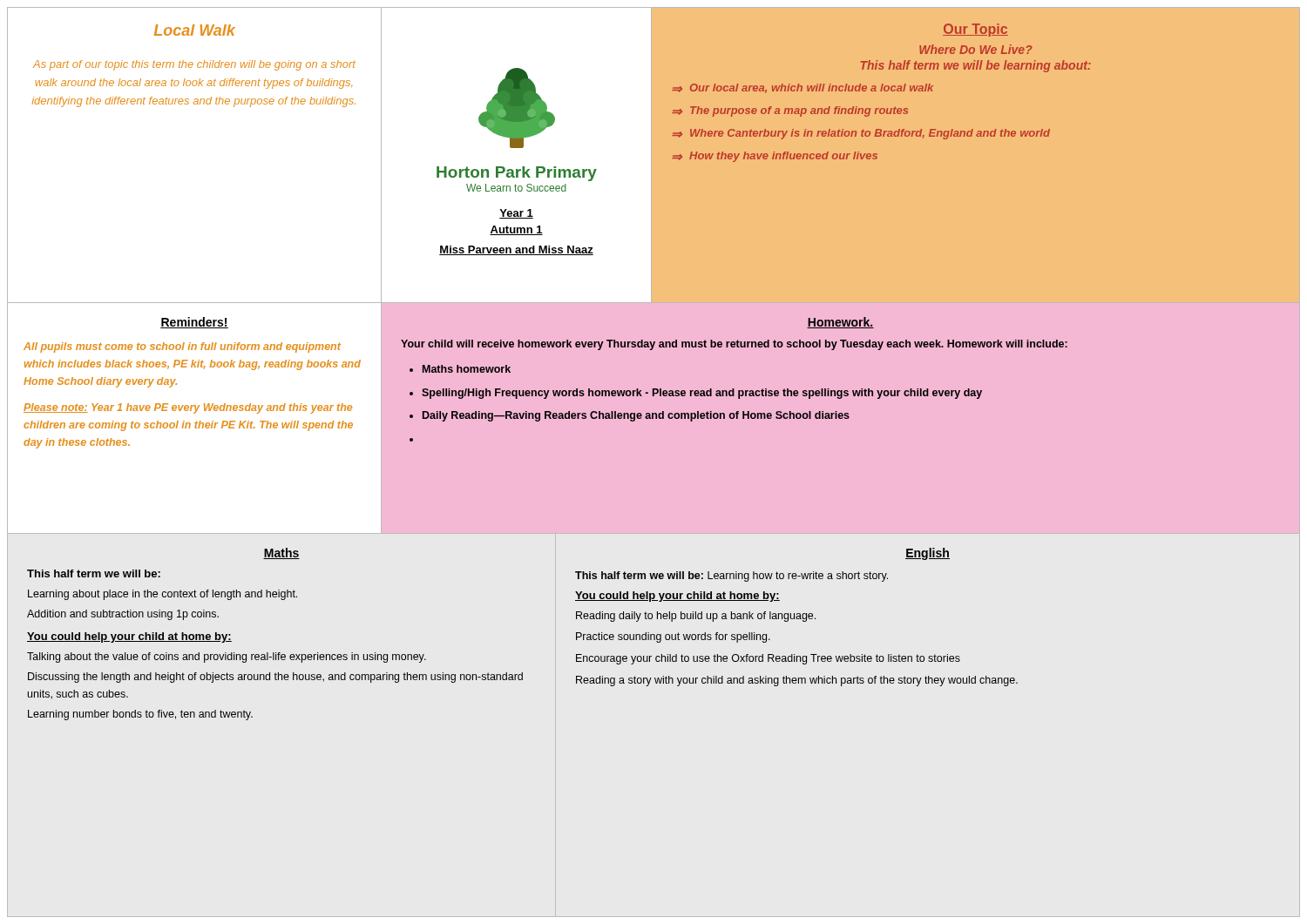Select the block starting "⇒ How they have influenced our lives"
Image resolution: width=1307 pixels, height=924 pixels.
774,157
